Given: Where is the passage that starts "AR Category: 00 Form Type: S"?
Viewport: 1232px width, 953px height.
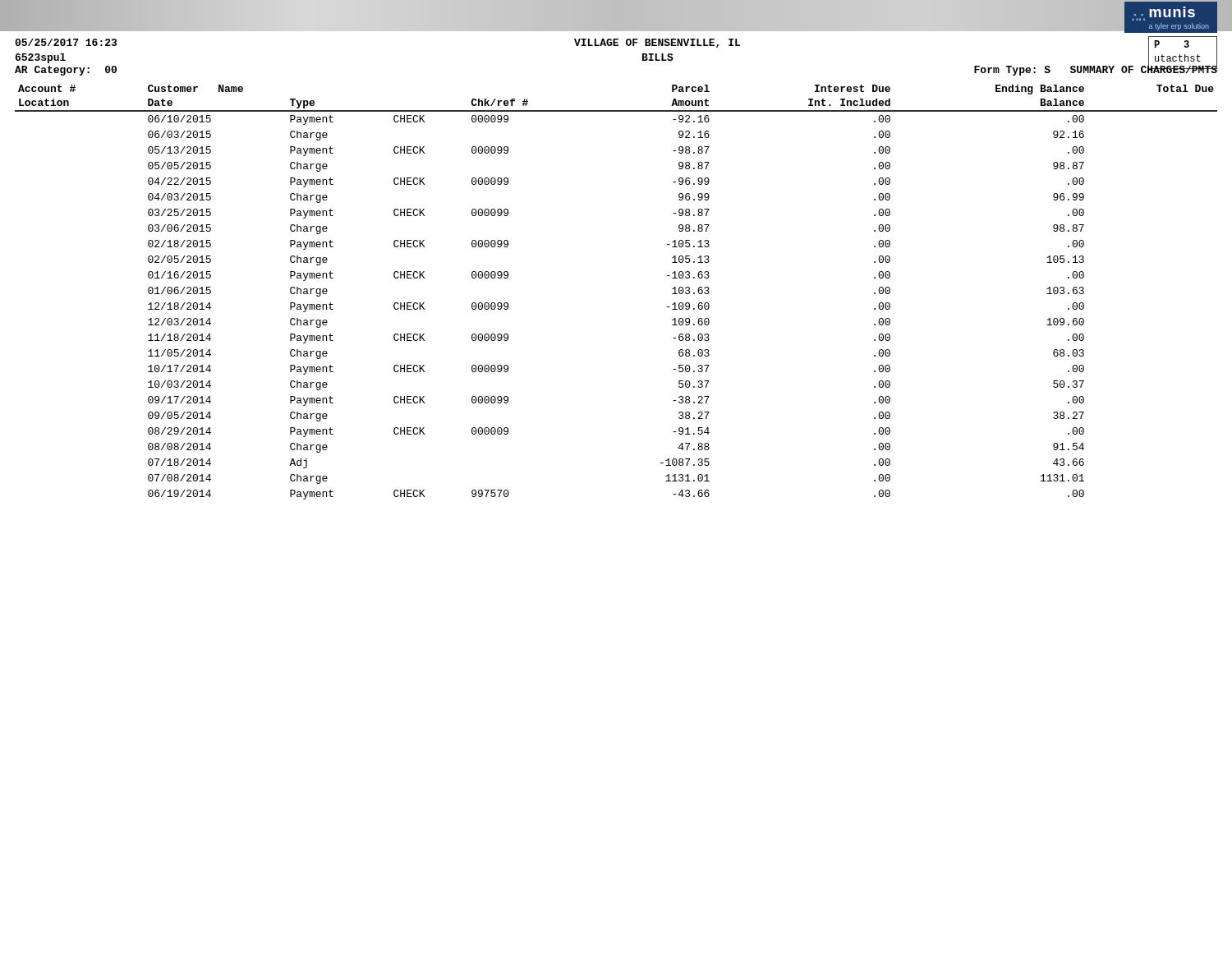Looking at the screenshot, I should pyautogui.click(x=50, y=69).
